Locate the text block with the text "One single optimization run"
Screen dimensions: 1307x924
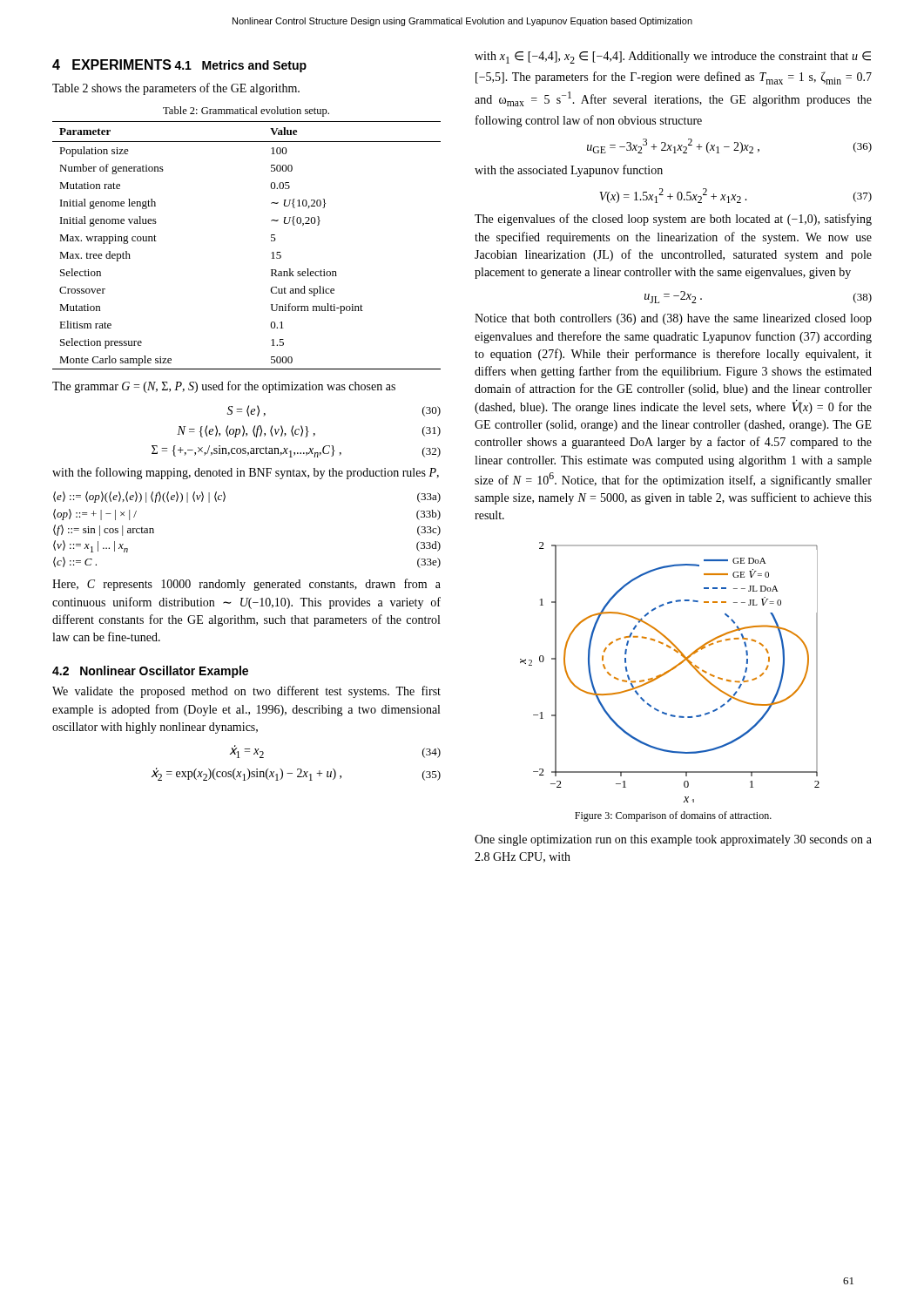click(x=673, y=849)
